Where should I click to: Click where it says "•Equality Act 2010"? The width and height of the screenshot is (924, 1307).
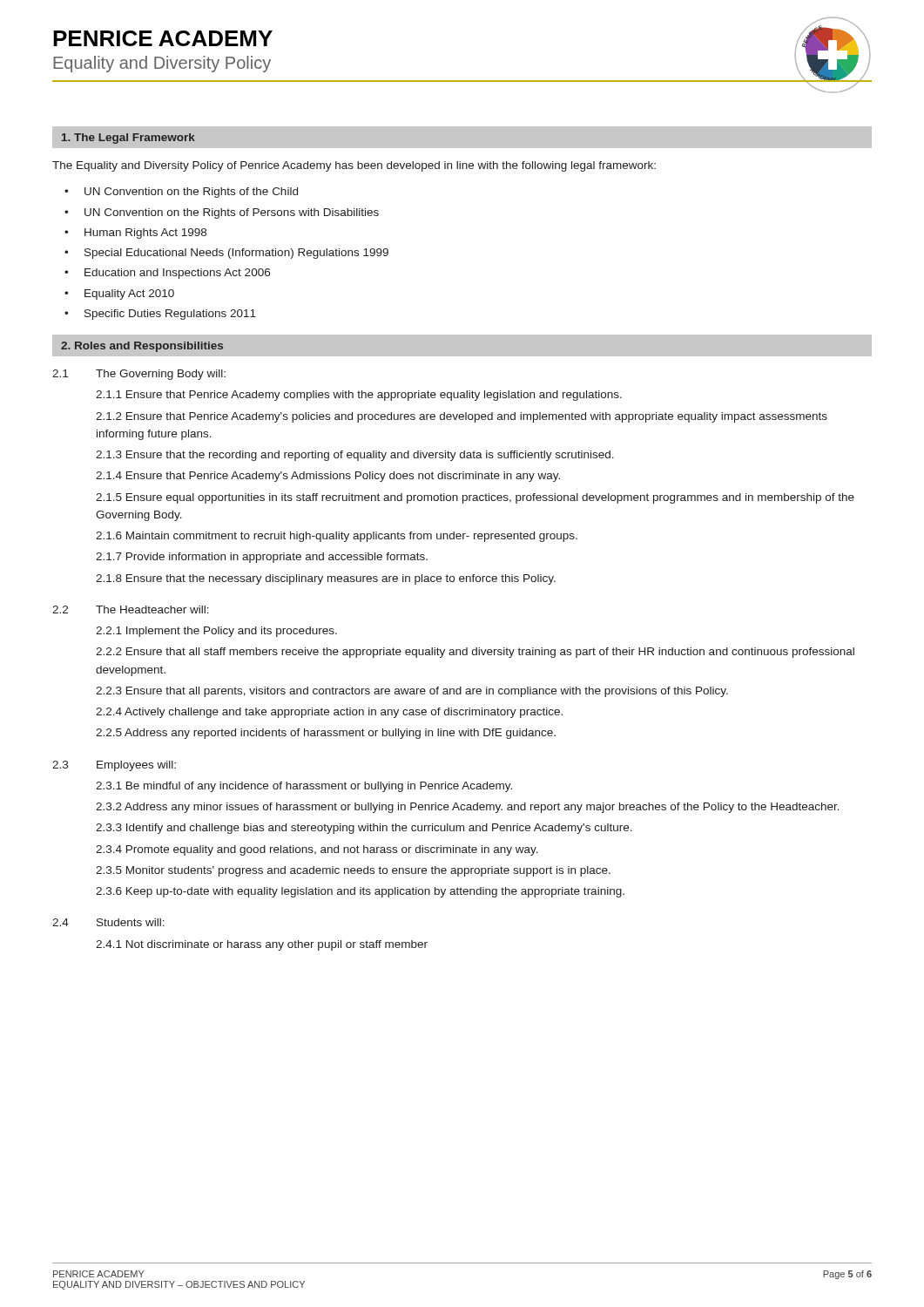[x=119, y=293]
